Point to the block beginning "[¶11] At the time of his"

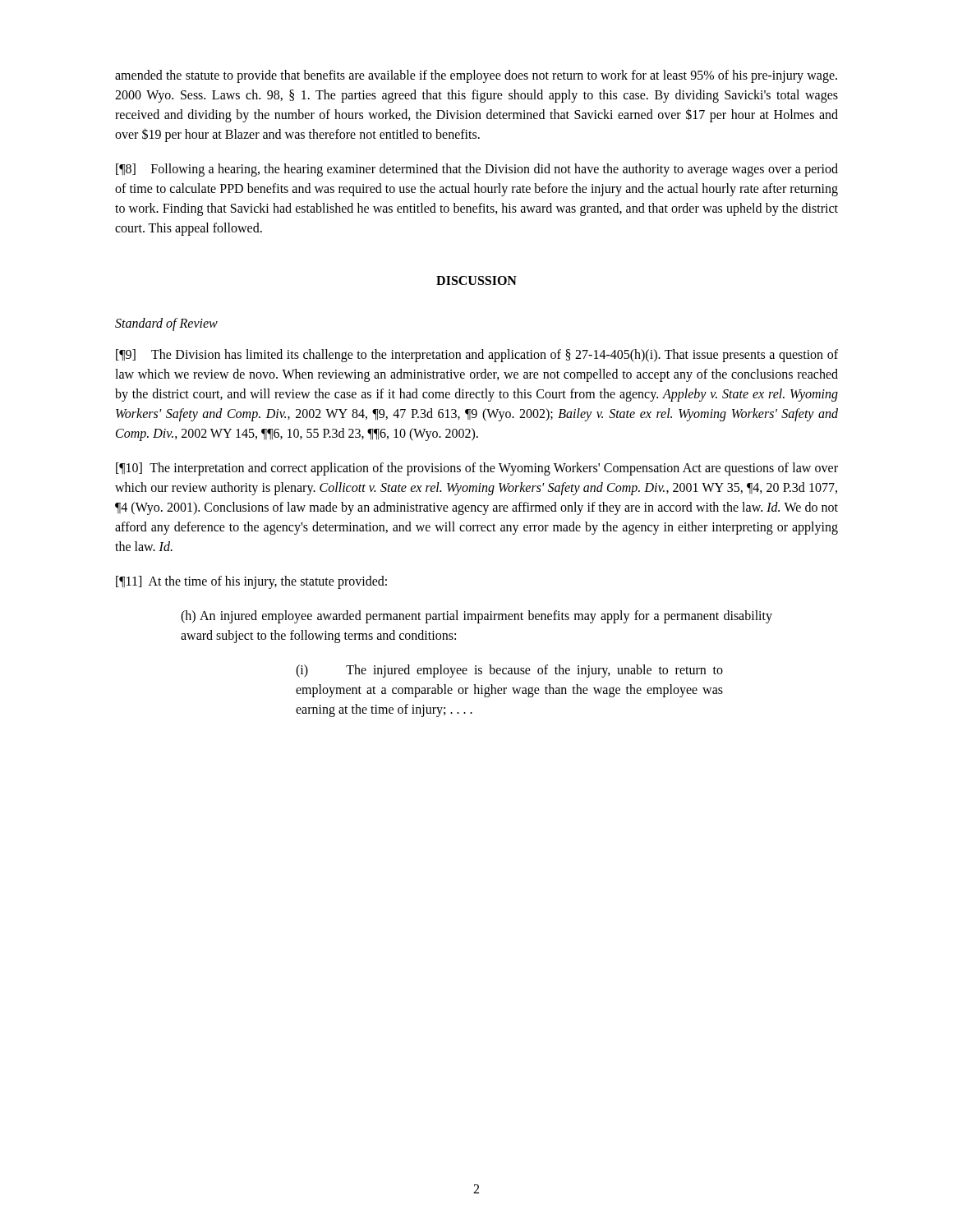coord(251,582)
